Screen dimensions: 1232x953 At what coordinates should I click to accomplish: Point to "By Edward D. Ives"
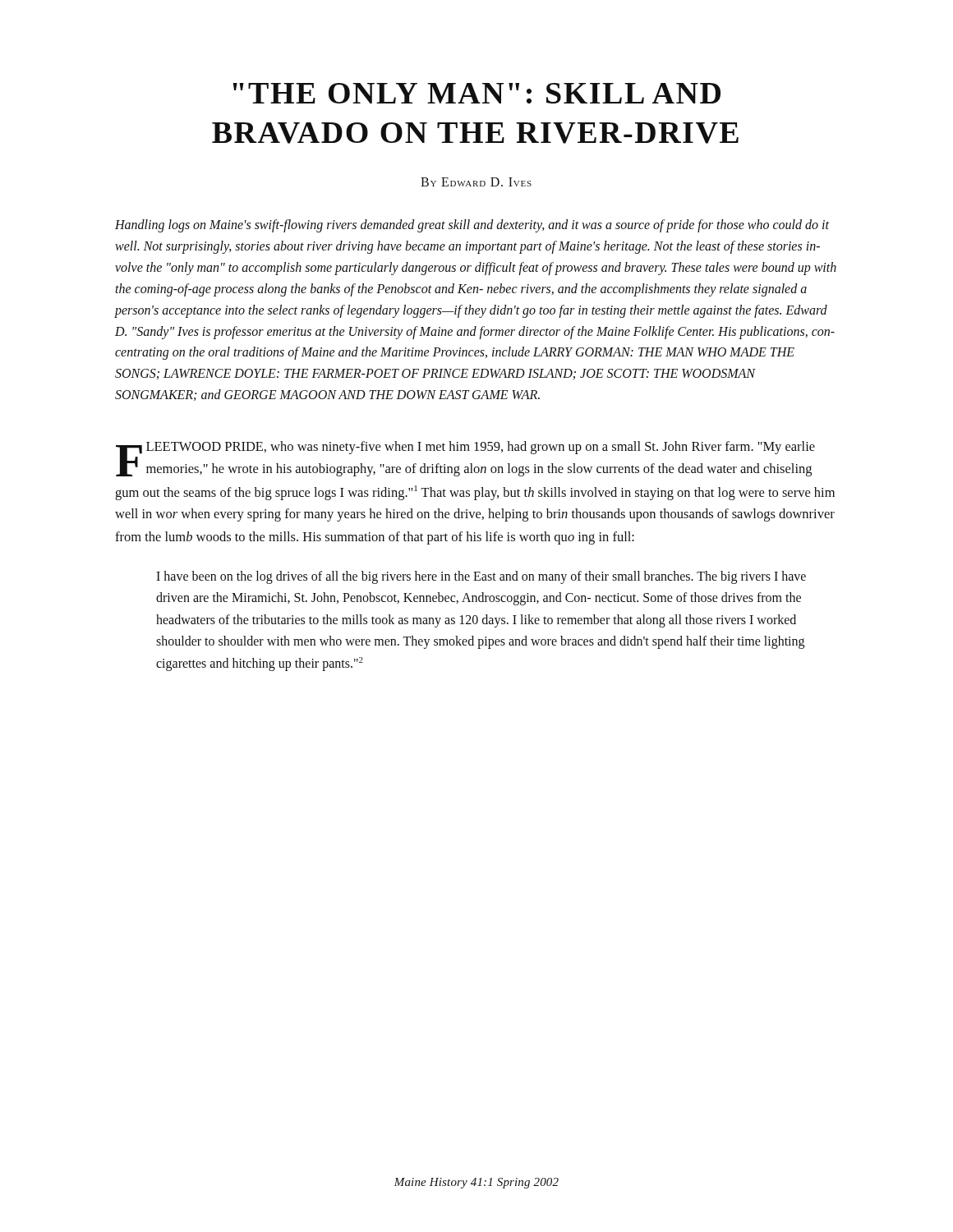476,182
